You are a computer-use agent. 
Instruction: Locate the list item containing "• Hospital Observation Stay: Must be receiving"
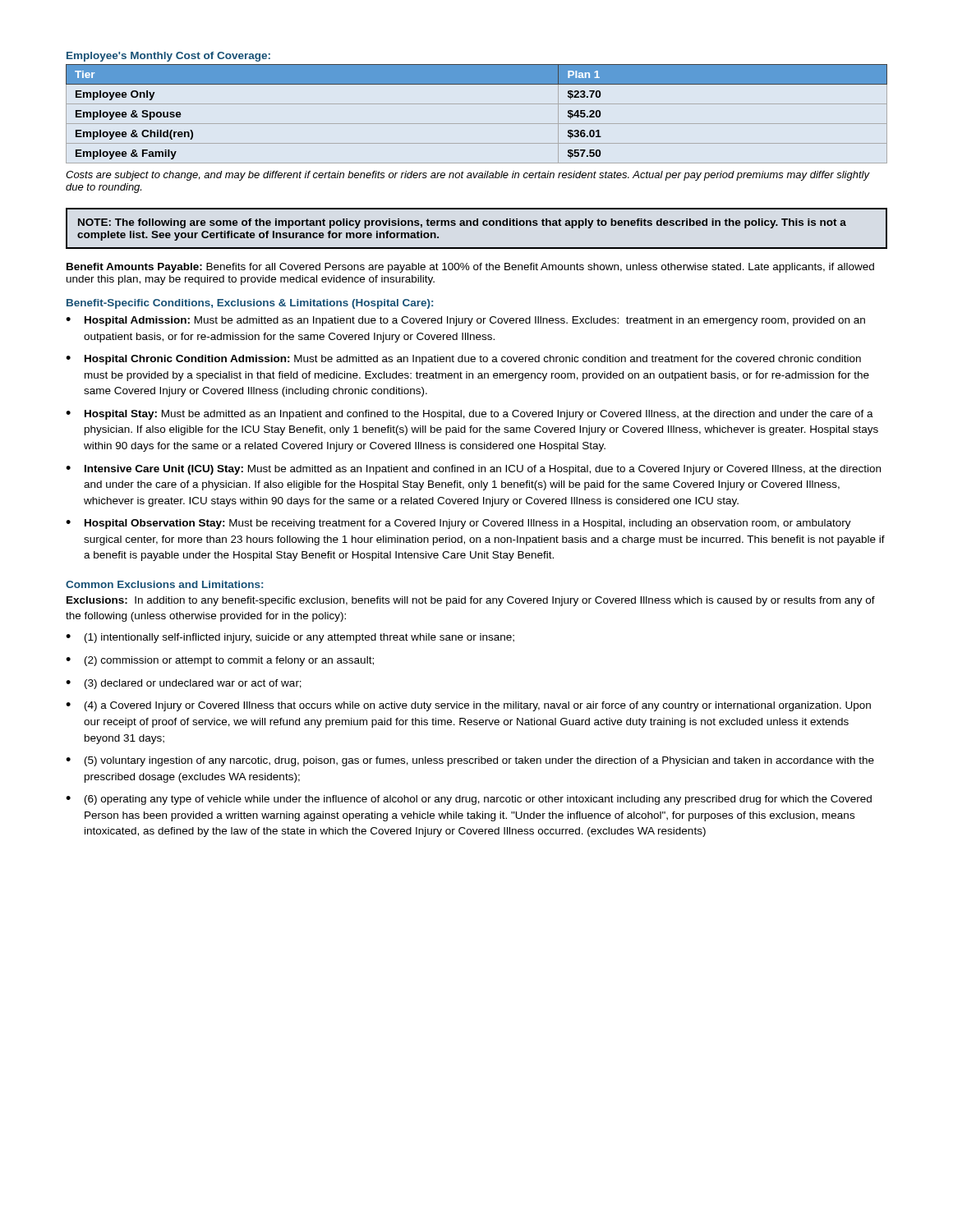[476, 539]
